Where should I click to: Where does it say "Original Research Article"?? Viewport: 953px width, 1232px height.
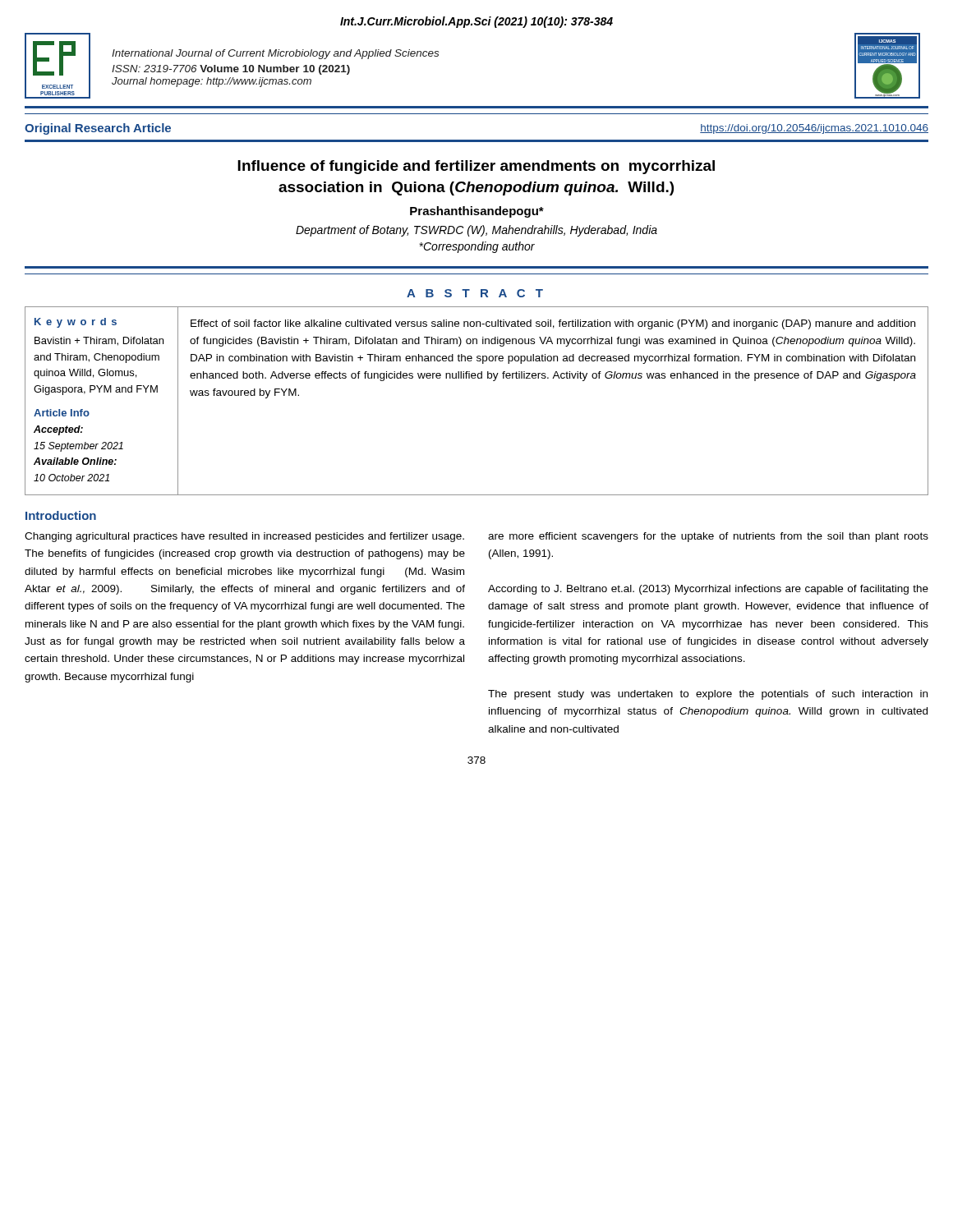(x=98, y=128)
